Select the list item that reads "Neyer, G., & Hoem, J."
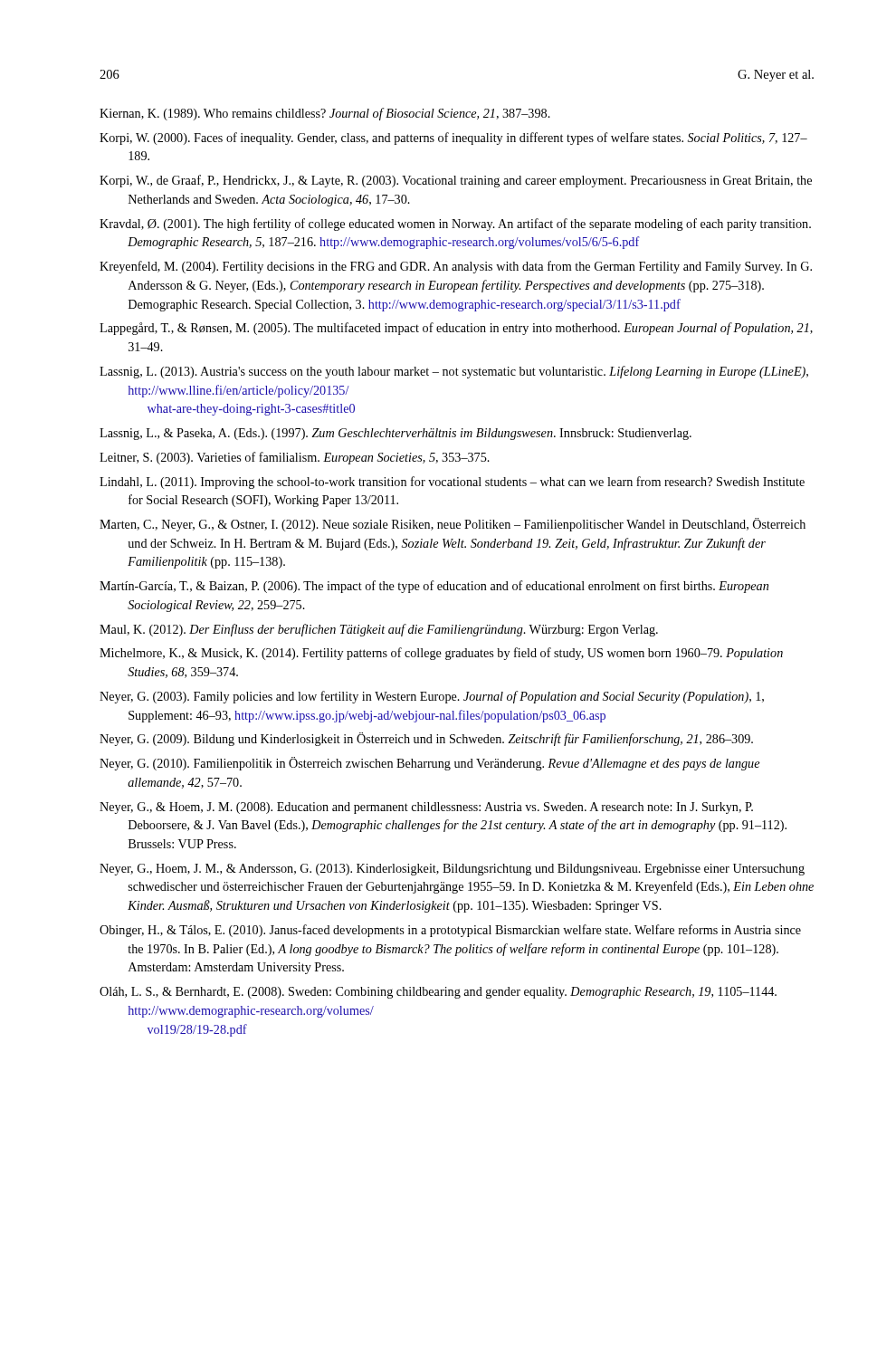The height and width of the screenshot is (1358, 896). (444, 825)
